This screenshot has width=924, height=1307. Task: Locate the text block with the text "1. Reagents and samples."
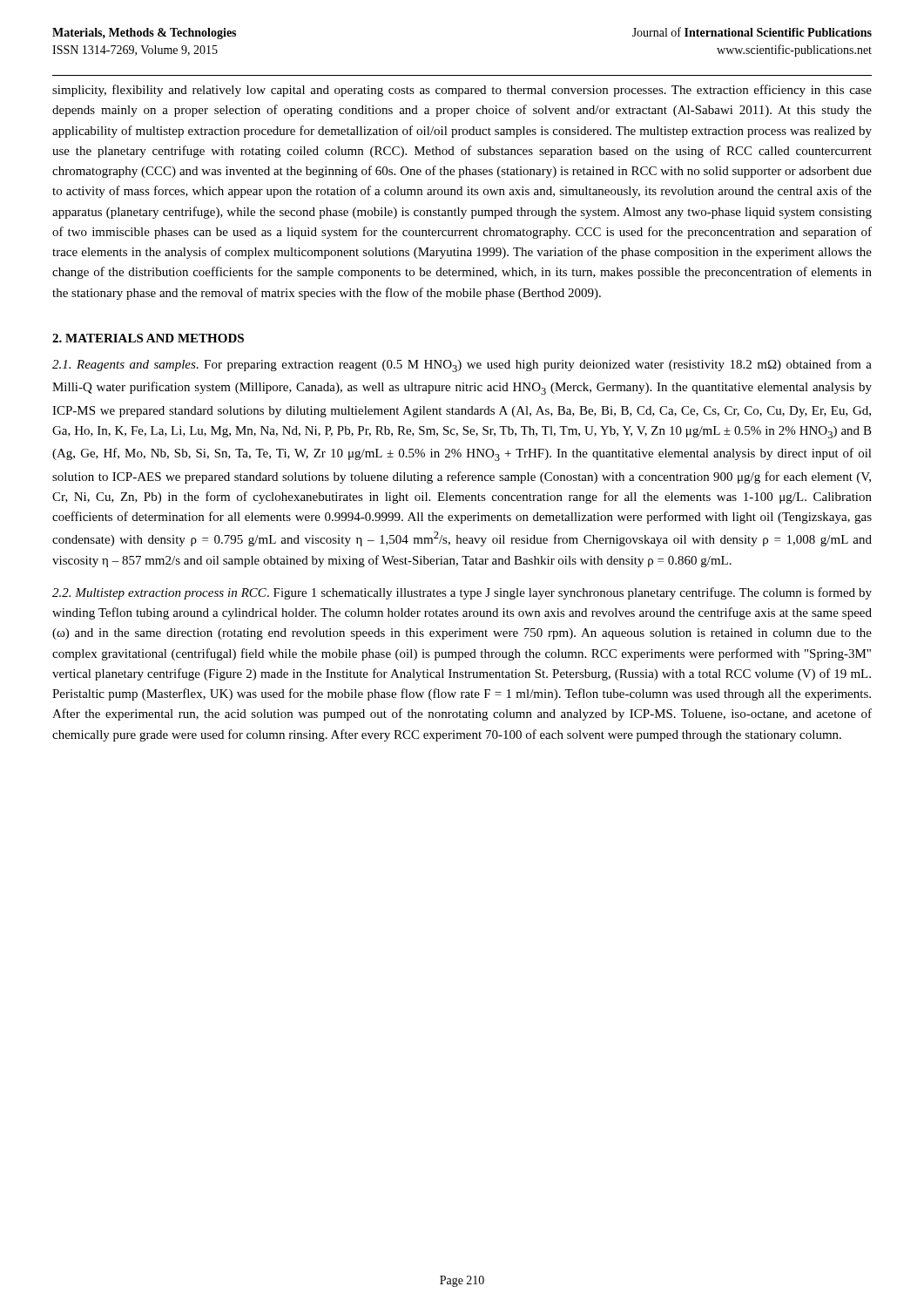[x=462, y=462]
